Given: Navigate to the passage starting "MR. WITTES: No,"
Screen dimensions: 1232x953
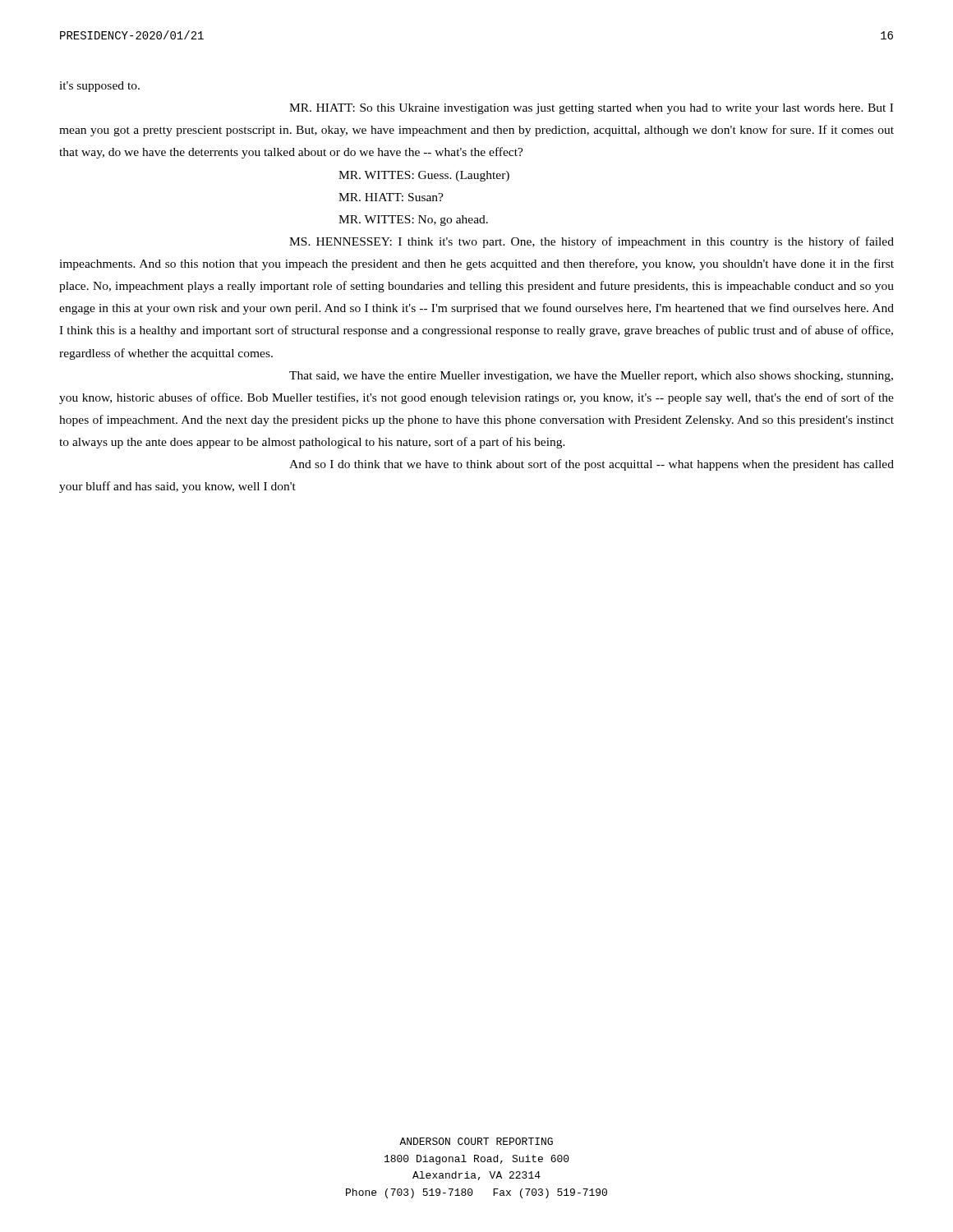Looking at the screenshot, I should 414,219.
